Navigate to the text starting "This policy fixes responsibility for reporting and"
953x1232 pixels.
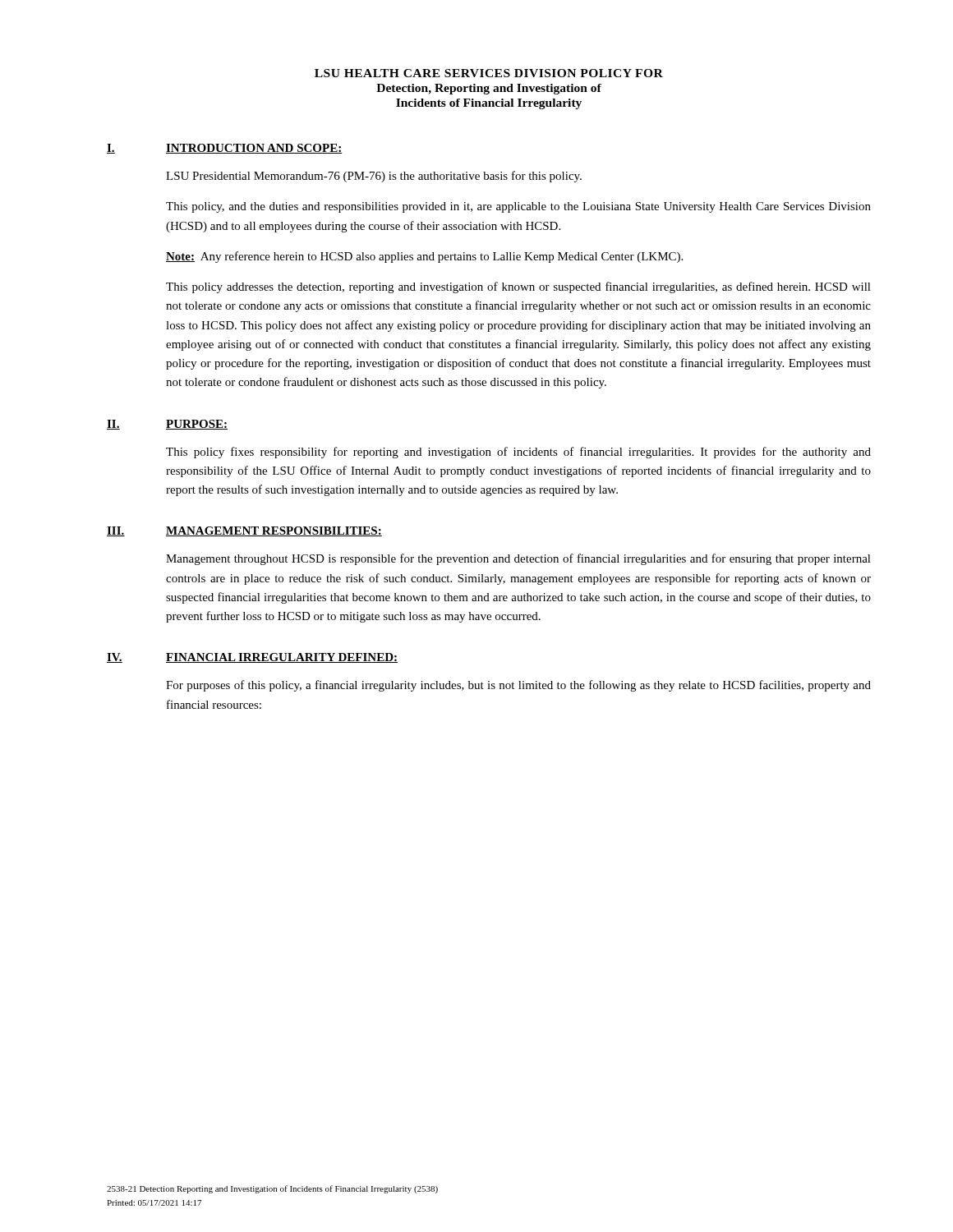coord(518,470)
